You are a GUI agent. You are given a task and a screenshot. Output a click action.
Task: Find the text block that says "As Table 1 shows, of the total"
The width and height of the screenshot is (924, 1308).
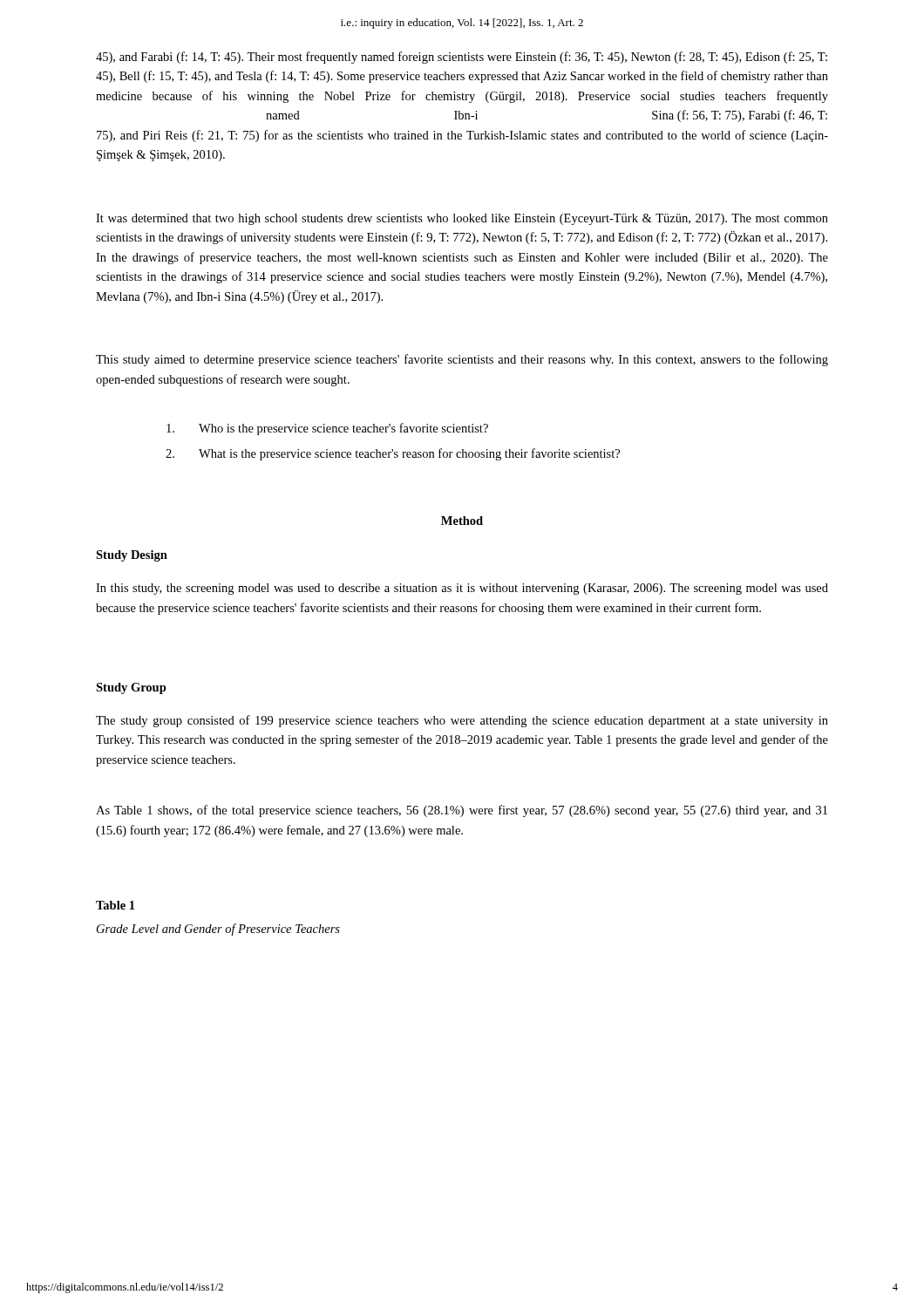pyautogui.click(x=462, y=820)
